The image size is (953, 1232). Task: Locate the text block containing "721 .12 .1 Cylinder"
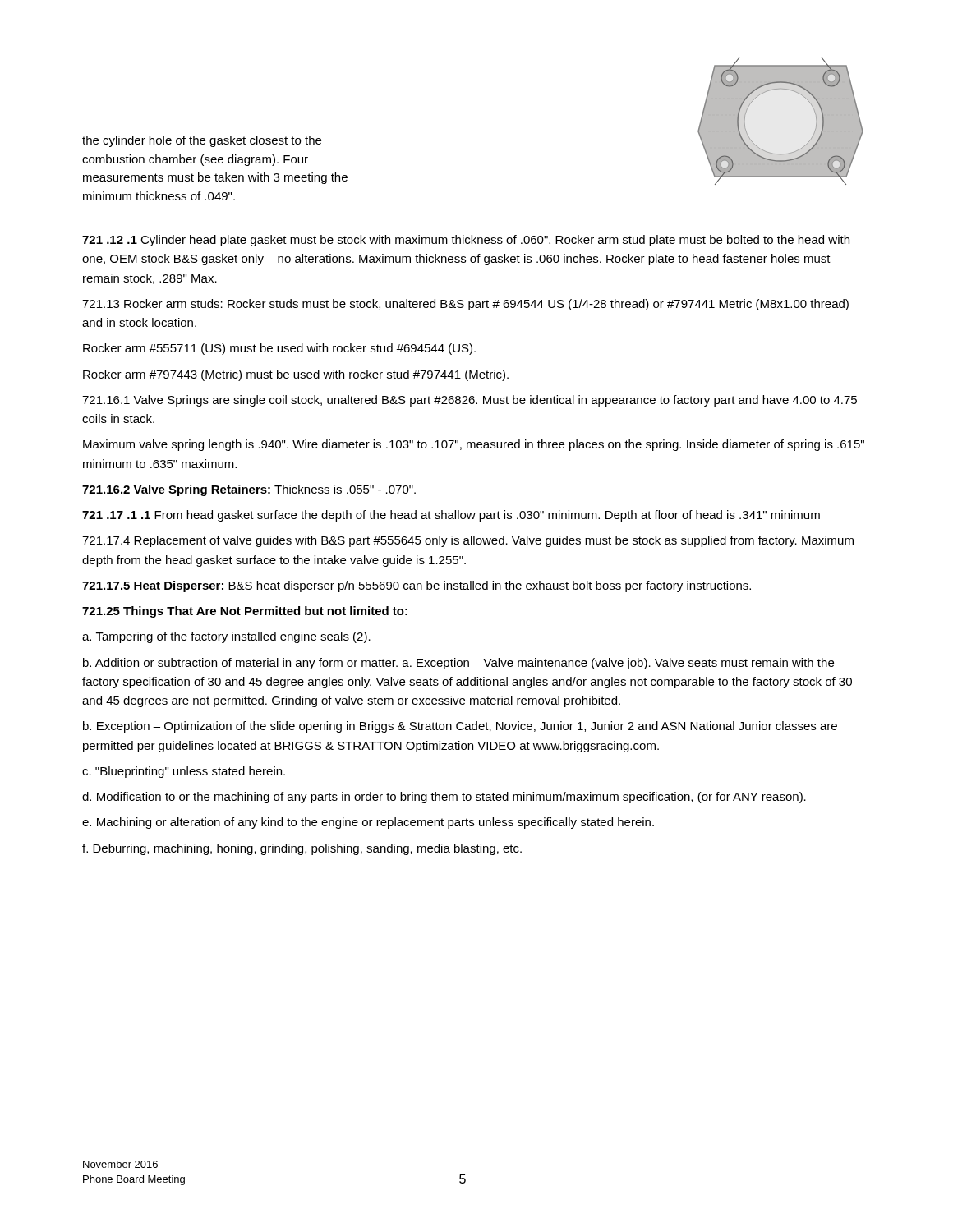click(476, 544)
